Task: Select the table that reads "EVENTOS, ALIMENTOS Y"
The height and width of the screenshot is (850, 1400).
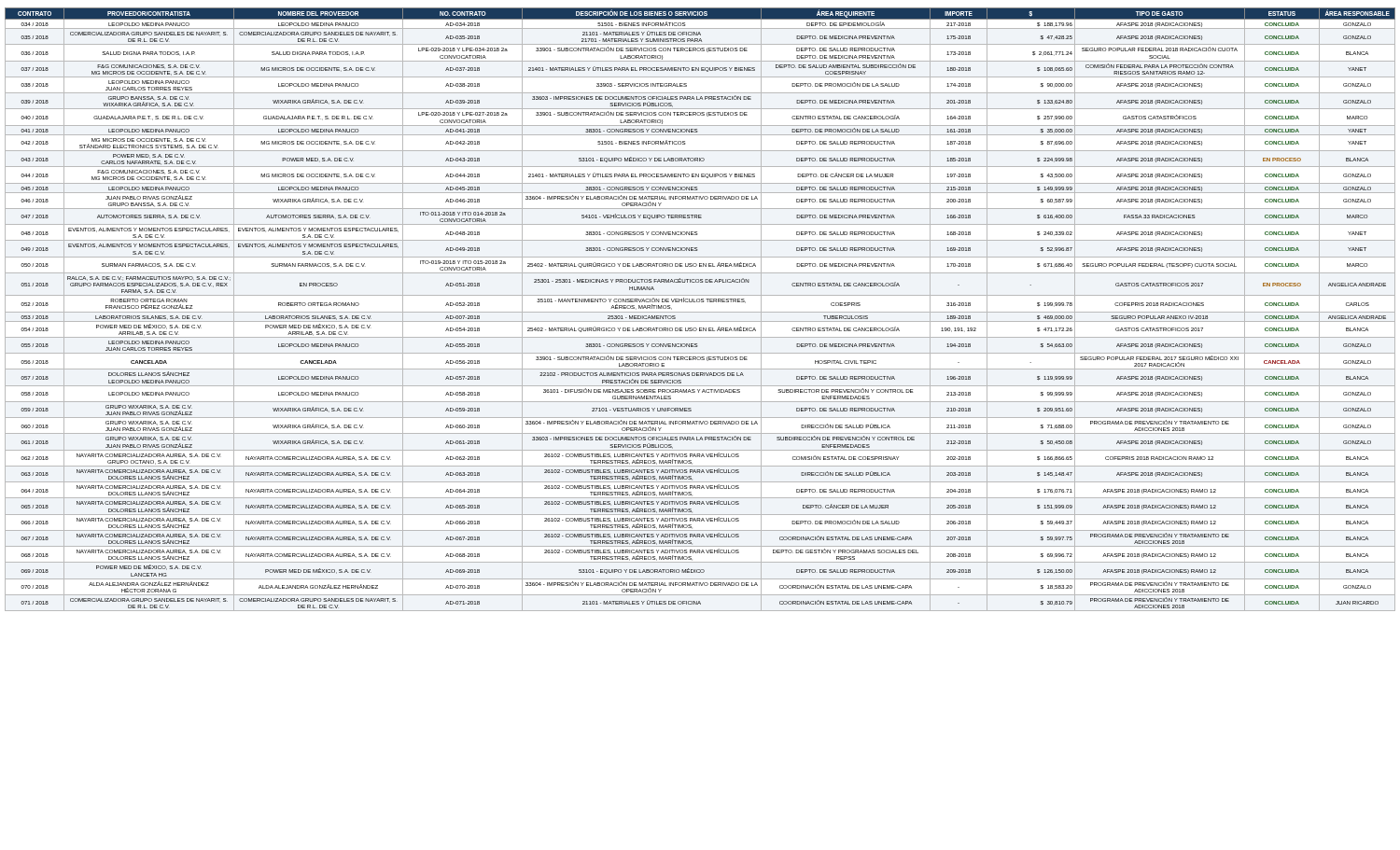Action: (x=700, y=309)
